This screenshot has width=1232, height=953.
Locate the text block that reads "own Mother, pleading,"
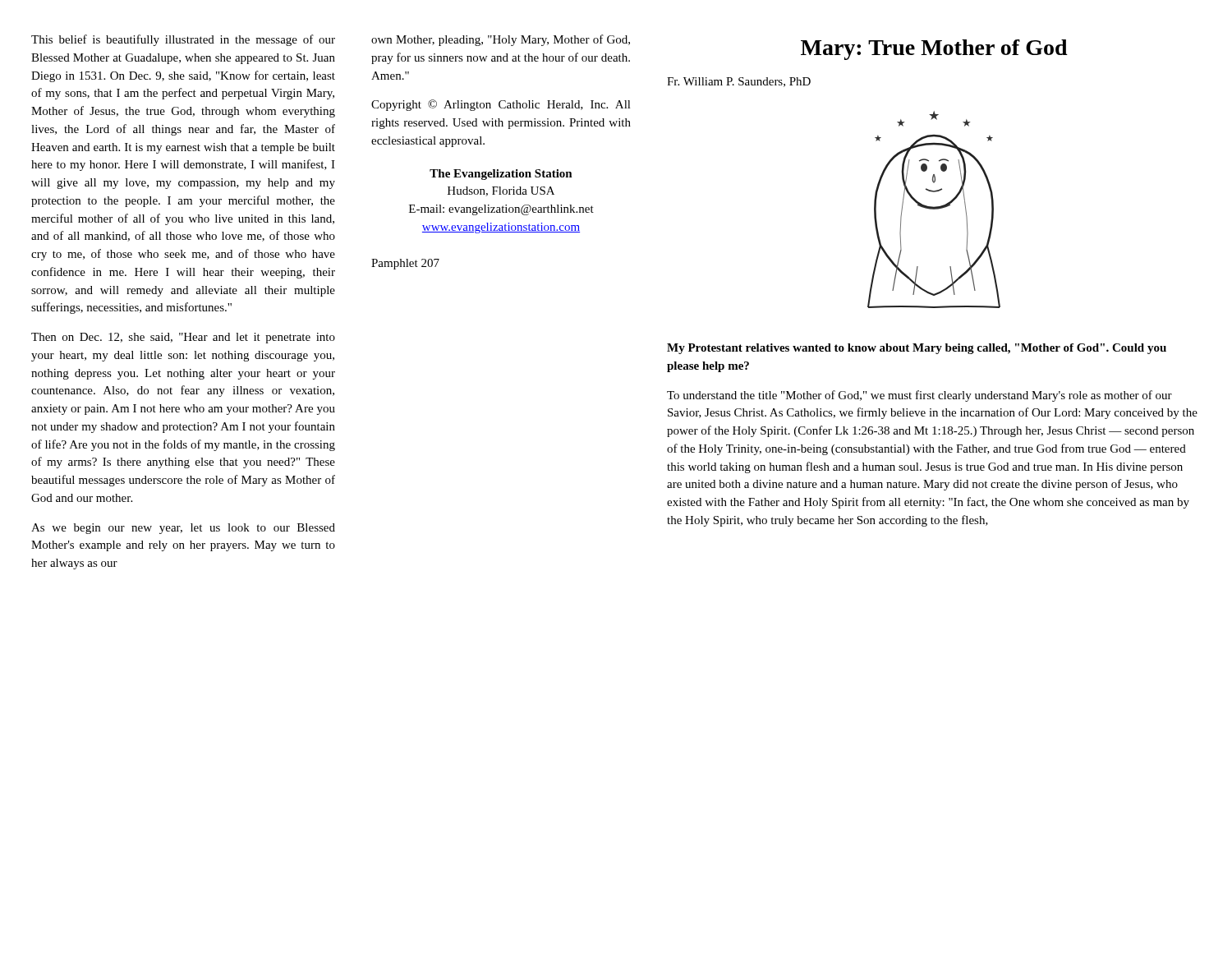pos(501,58)
